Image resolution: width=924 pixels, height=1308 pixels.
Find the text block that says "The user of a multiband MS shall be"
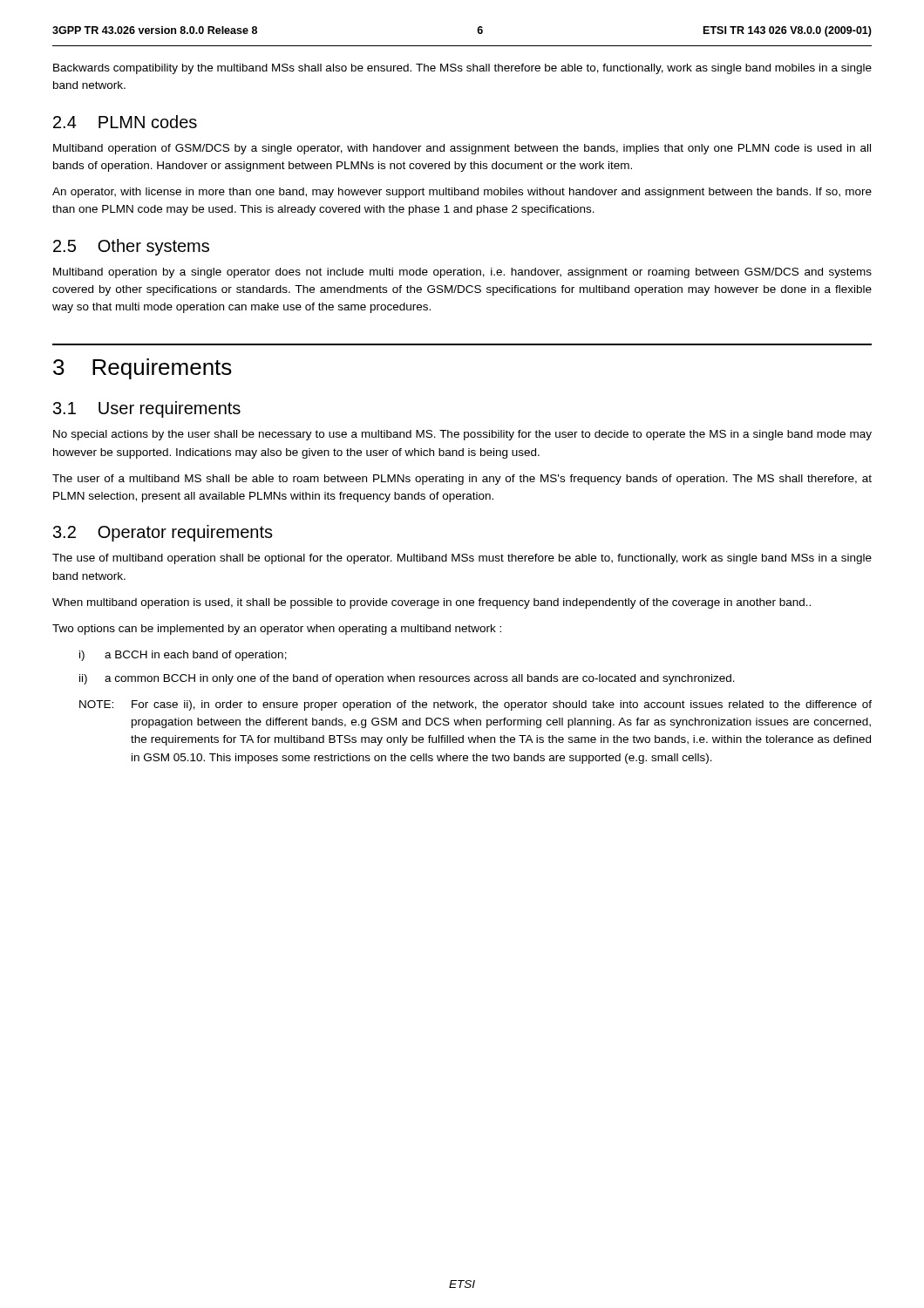462,487
